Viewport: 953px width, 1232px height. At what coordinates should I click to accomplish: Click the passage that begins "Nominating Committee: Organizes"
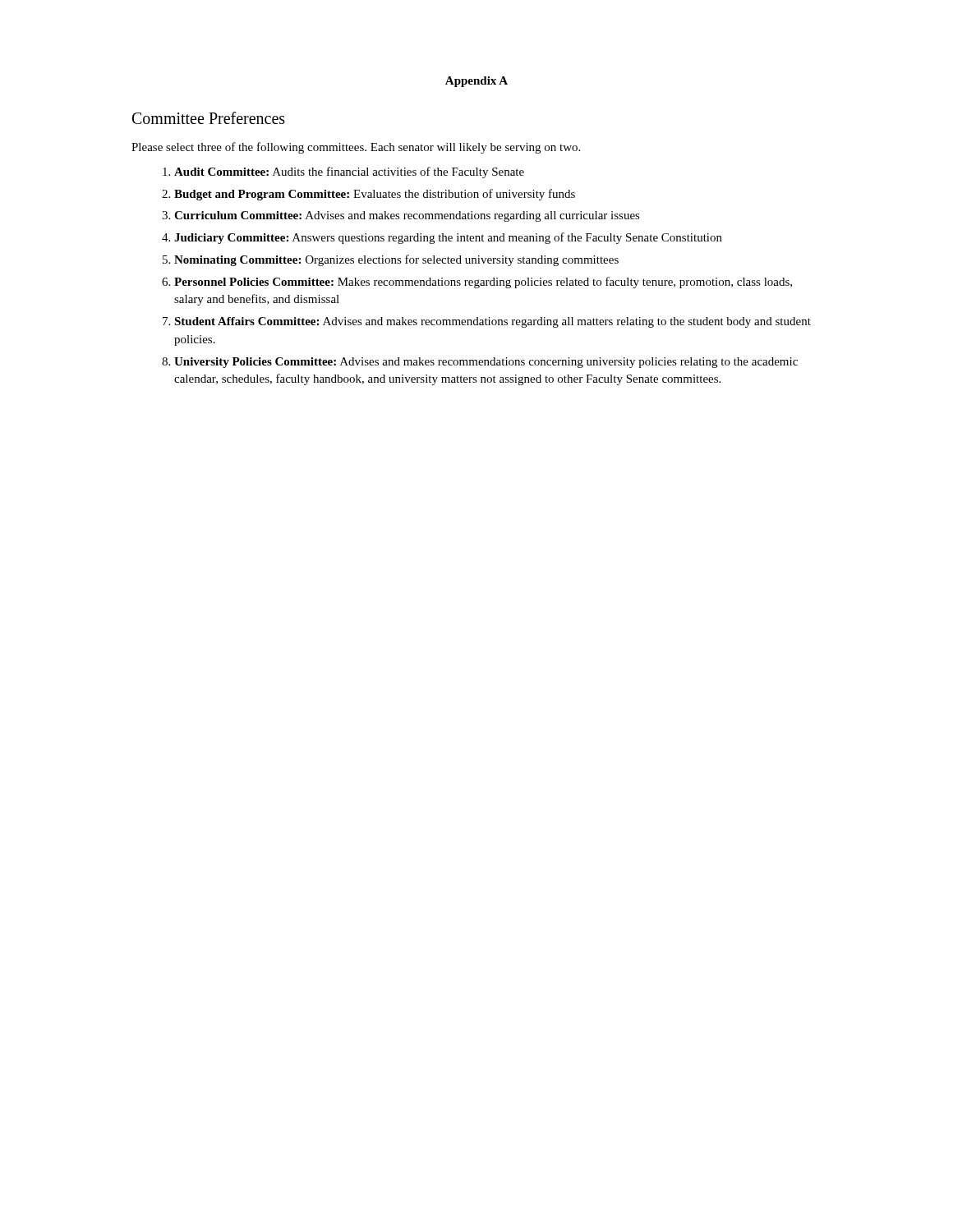tap(397, 259)
